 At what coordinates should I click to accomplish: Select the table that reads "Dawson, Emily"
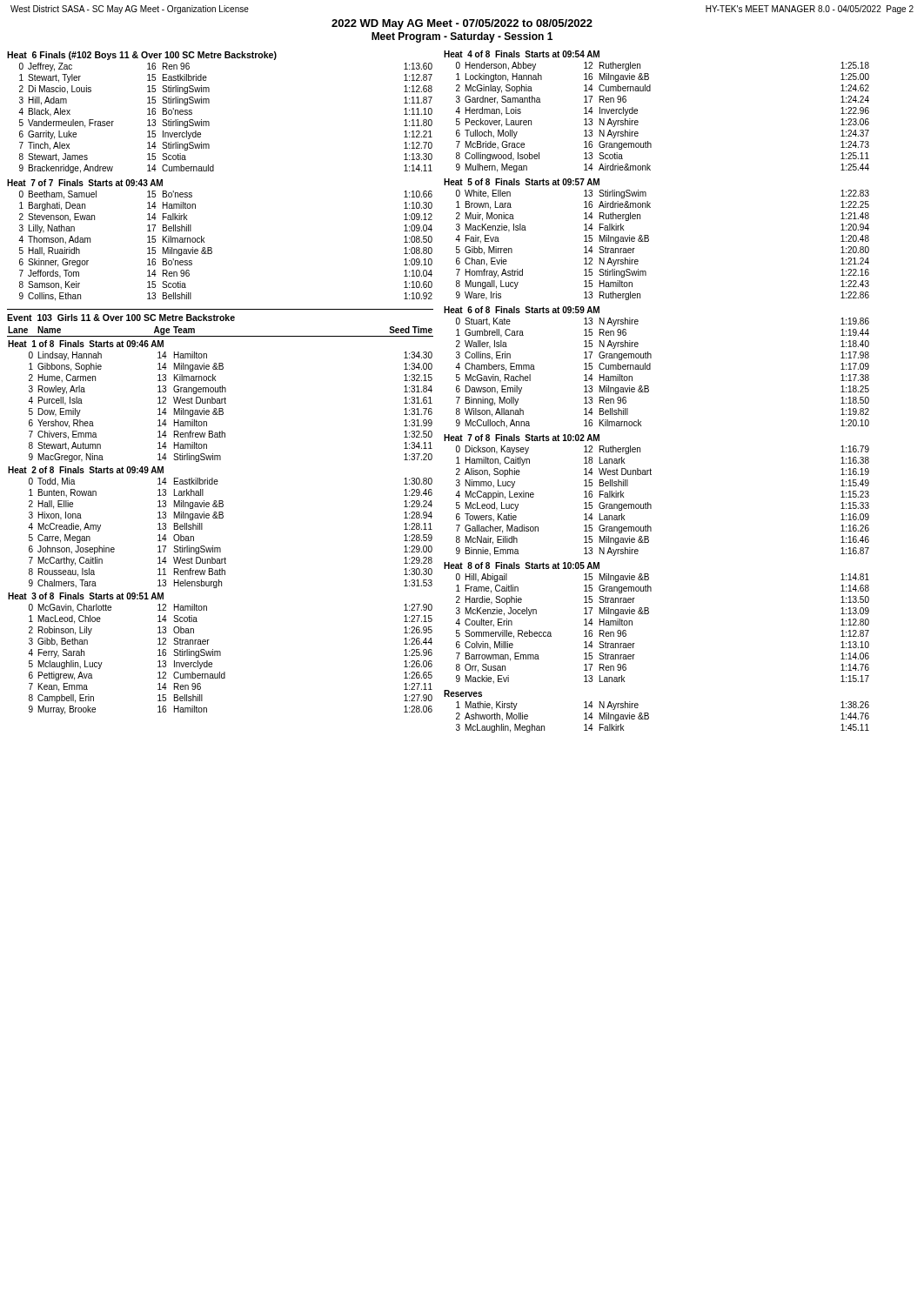(657, 372)
